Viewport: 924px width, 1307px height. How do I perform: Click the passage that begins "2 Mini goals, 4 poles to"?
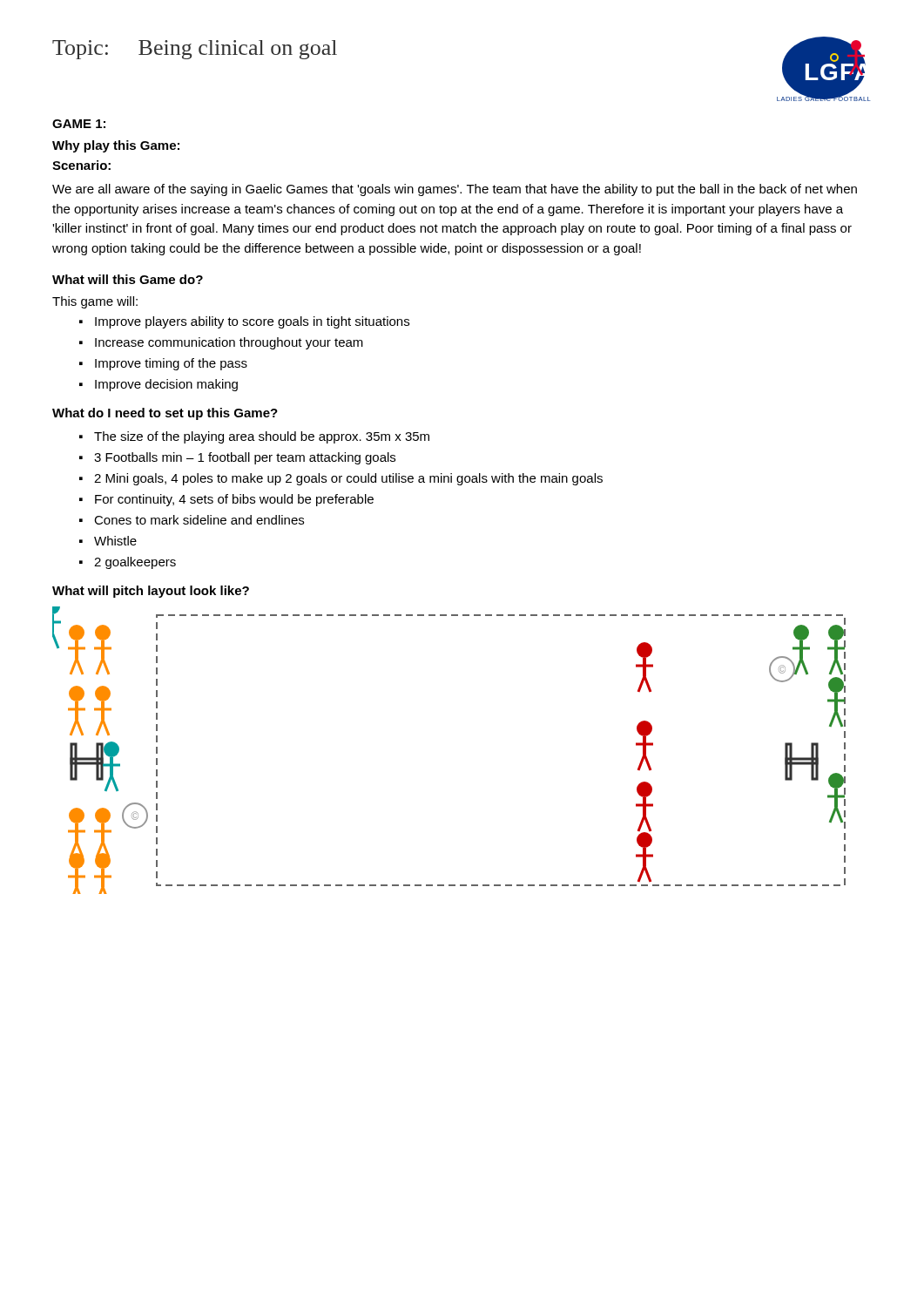pos(349,478)
